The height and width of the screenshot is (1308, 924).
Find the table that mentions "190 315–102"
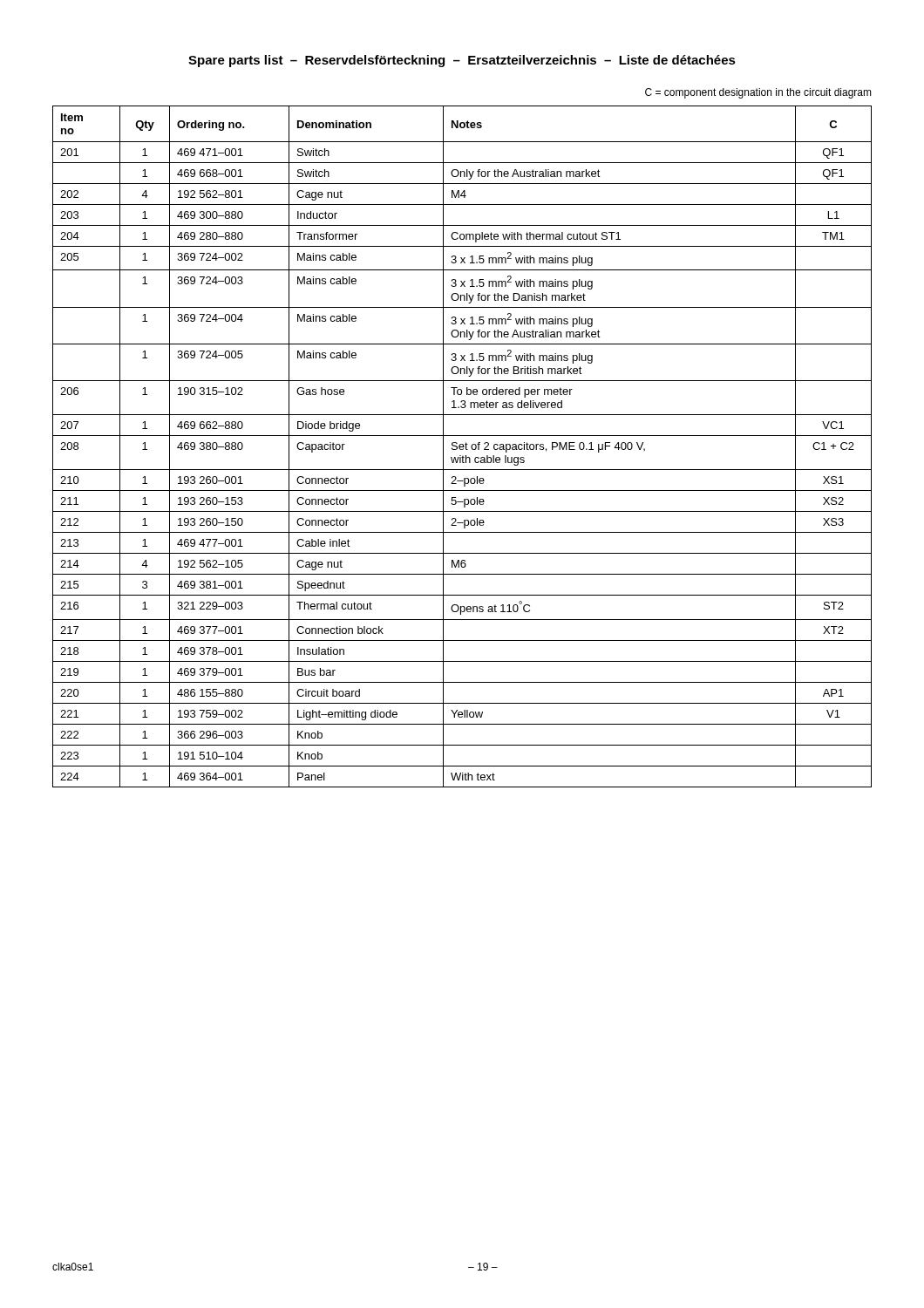click(x=462, y=446)
